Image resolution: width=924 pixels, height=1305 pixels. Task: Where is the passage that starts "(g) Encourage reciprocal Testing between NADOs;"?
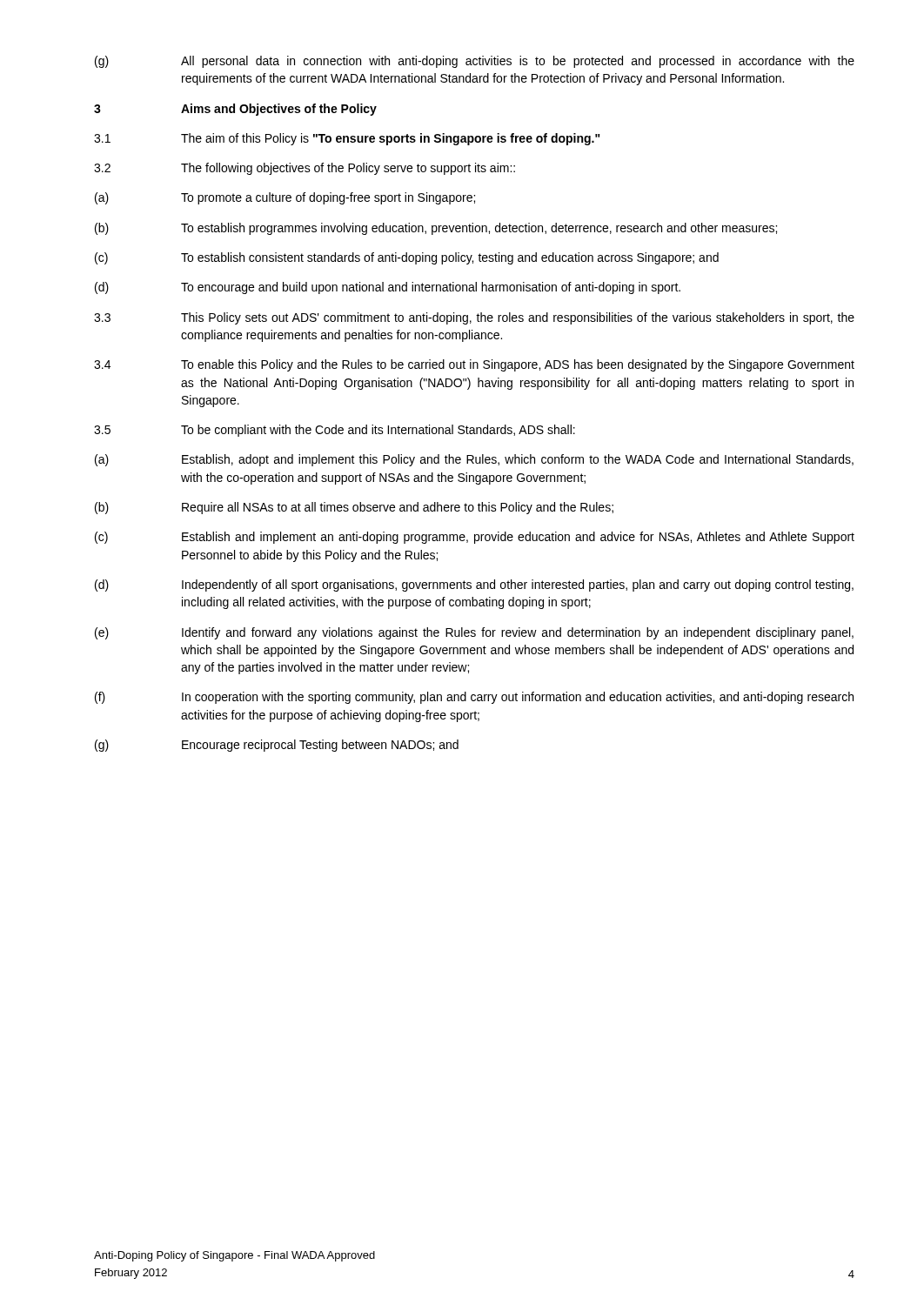coord(277,746)
